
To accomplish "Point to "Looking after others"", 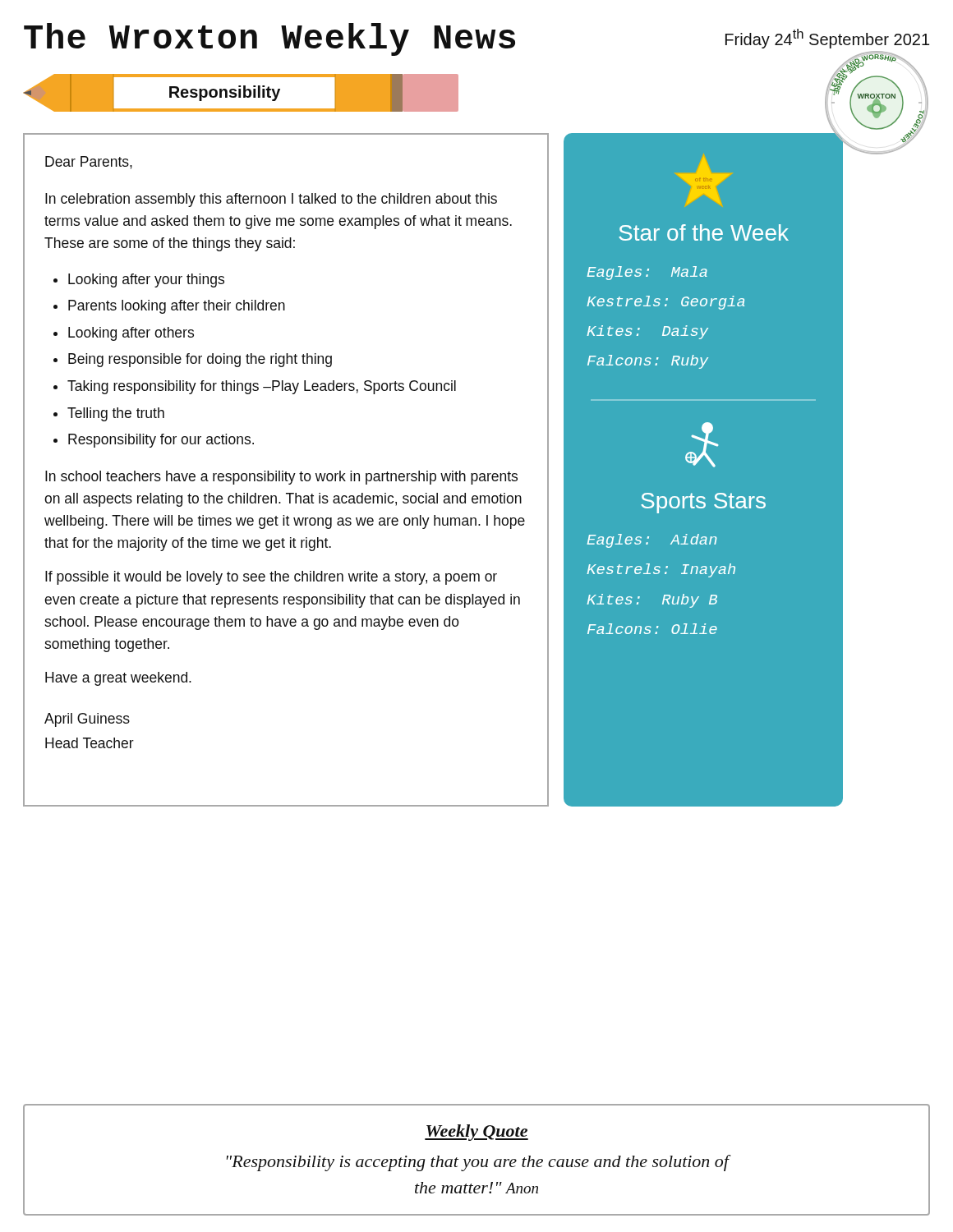I will (131, 332).
